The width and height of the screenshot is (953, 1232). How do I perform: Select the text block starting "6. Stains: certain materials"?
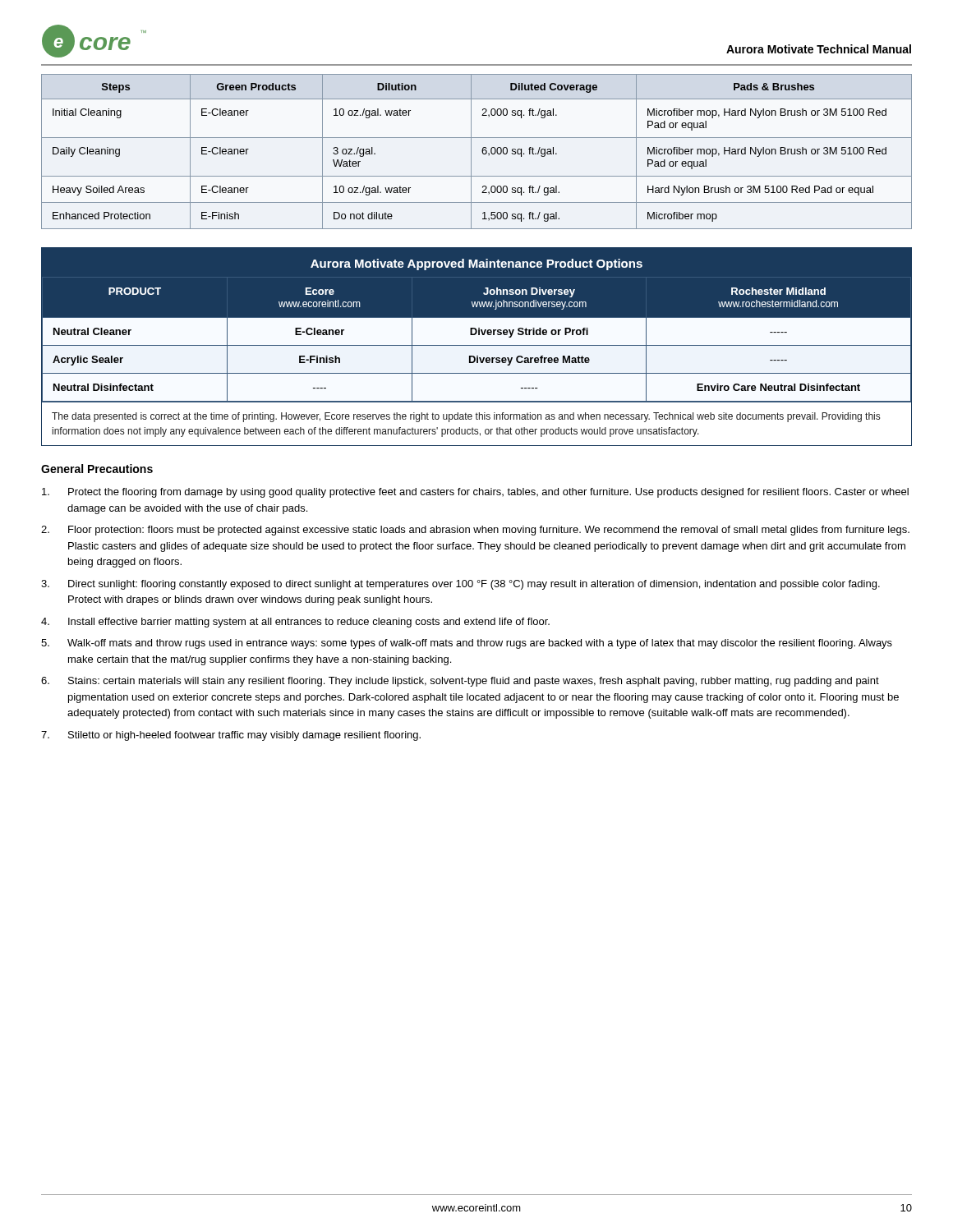pyautogui.click(x=476, y=697)
